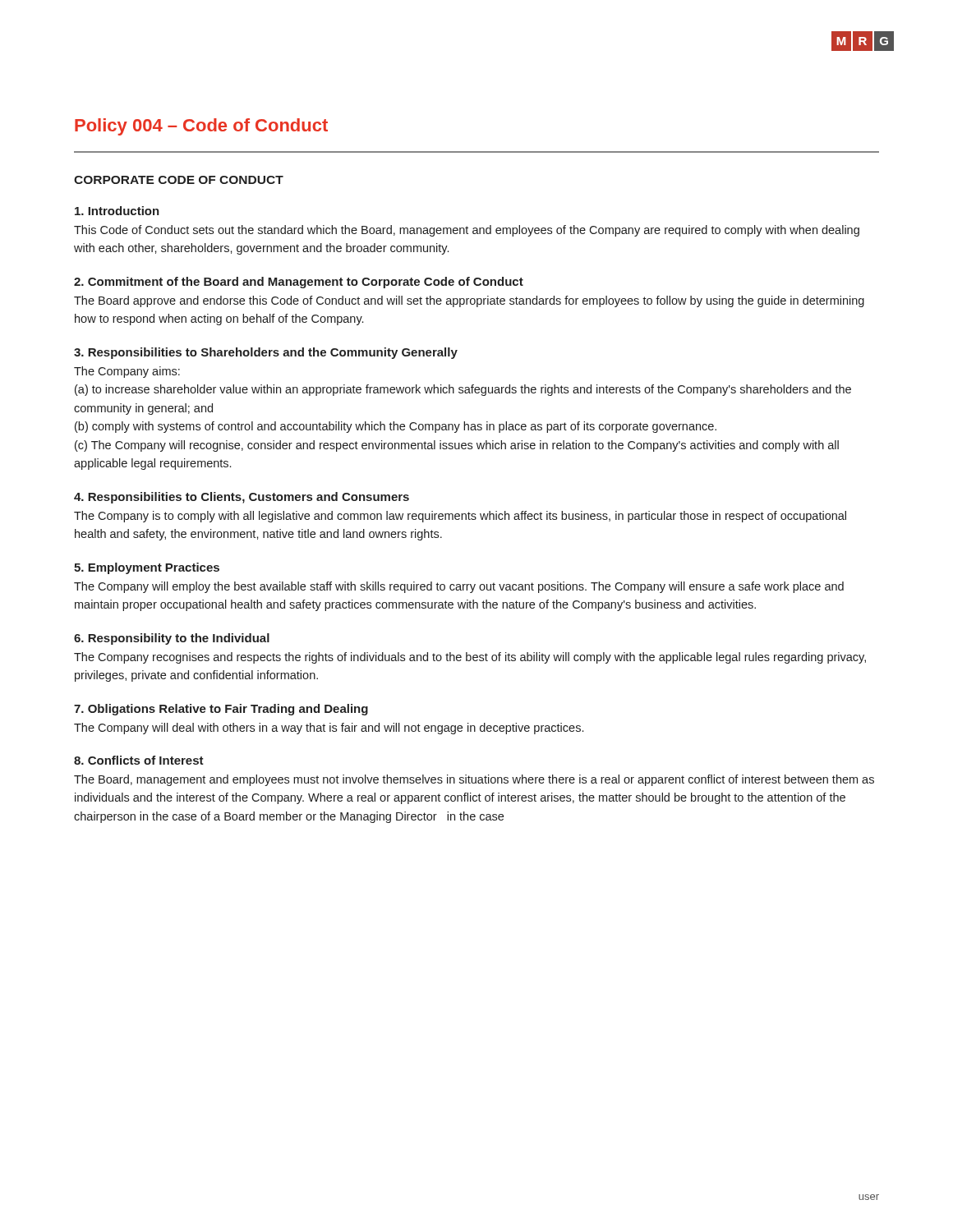Select the text starting "The Company is"
The width and height of the screenshot is (953, 1232).
coord(461,525)
